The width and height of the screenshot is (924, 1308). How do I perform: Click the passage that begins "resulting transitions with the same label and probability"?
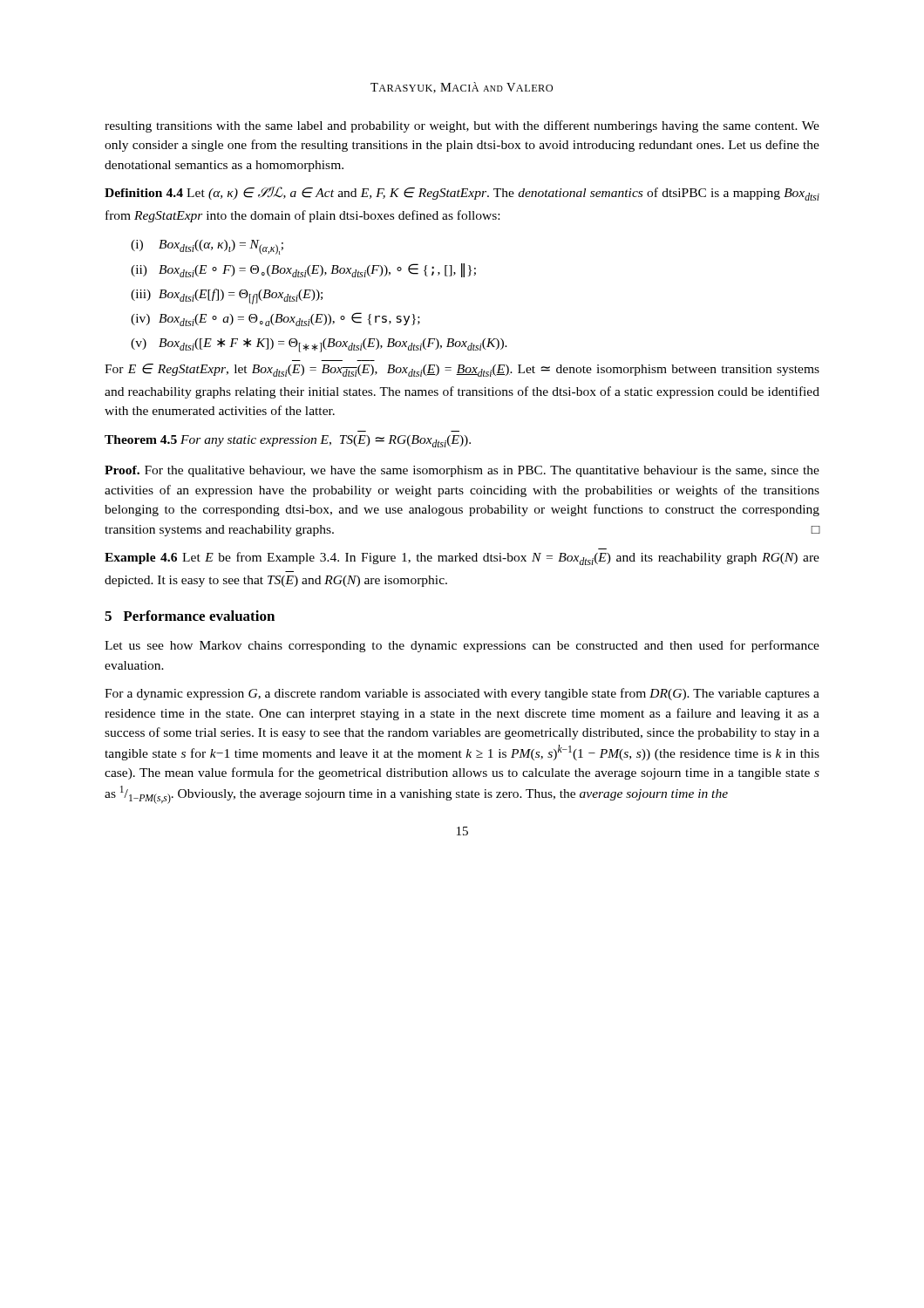[462, 145]
